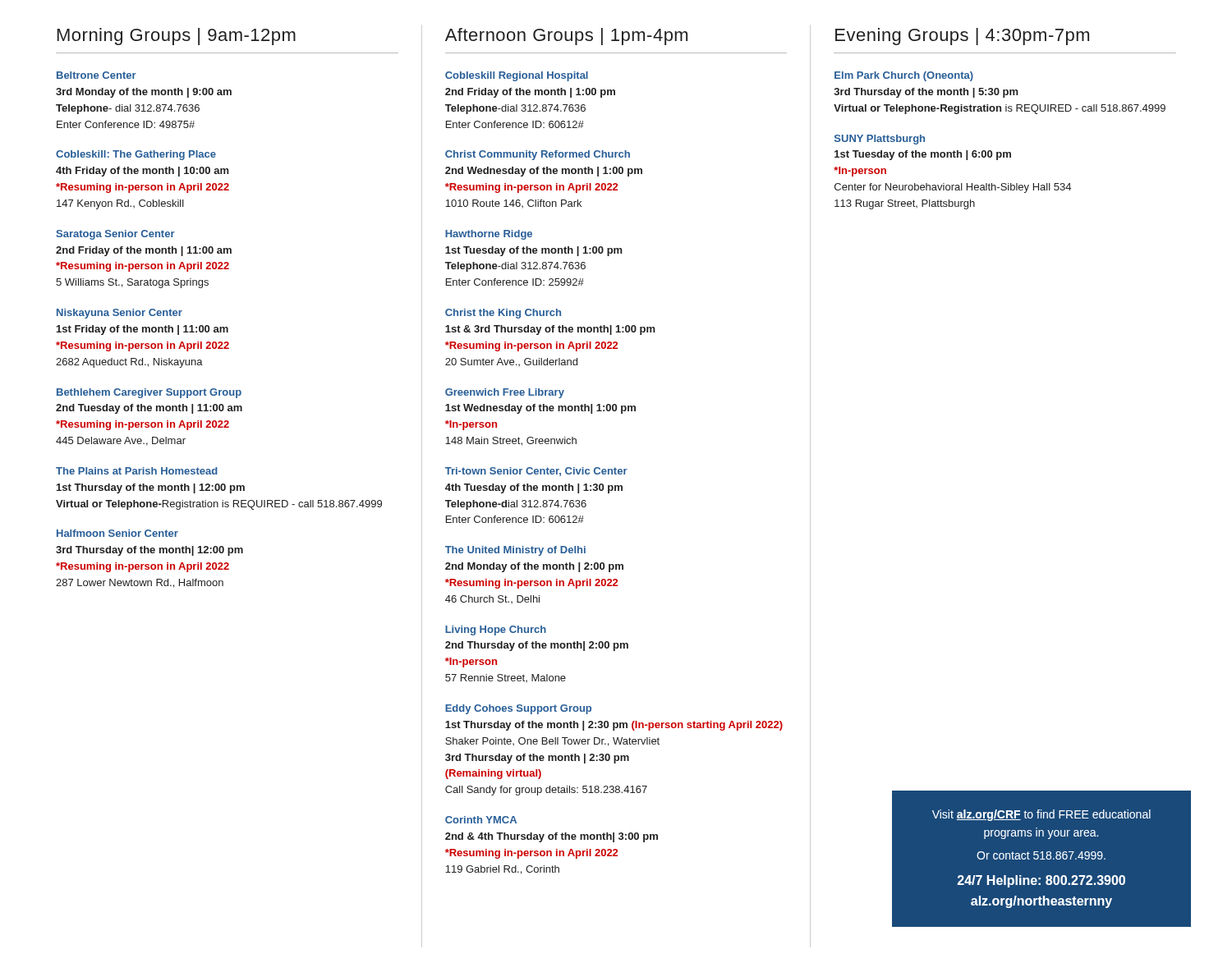Find the list item that reads "Saratoga Senior Center 2nd Friday of the month"
The height and width of the screenshot is (972, 1232).
[x=227, y=259]
